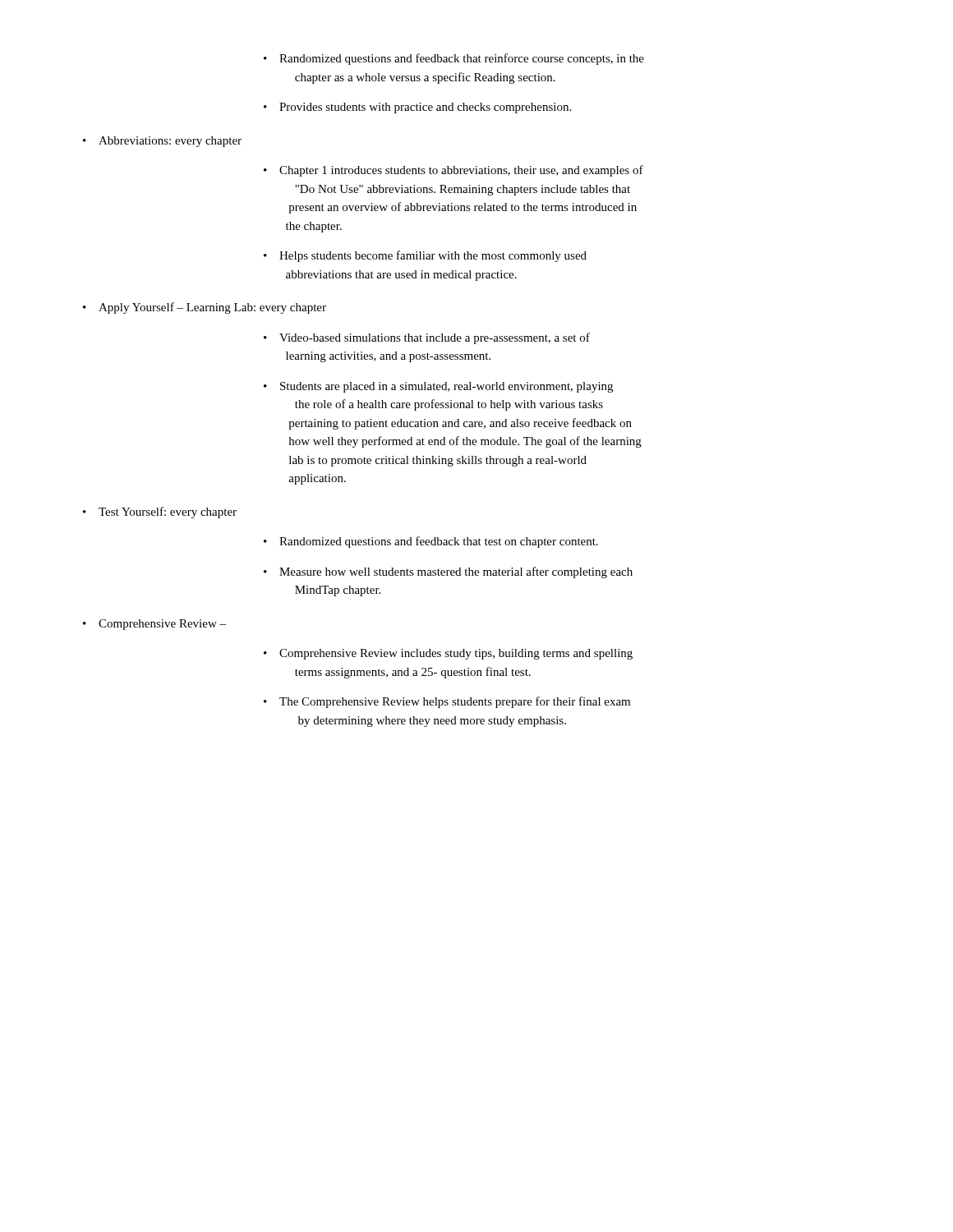953x1232 pixels.
Task: Locate the text starting "• The Comprehensive"
Action: (x=571, y=711)
